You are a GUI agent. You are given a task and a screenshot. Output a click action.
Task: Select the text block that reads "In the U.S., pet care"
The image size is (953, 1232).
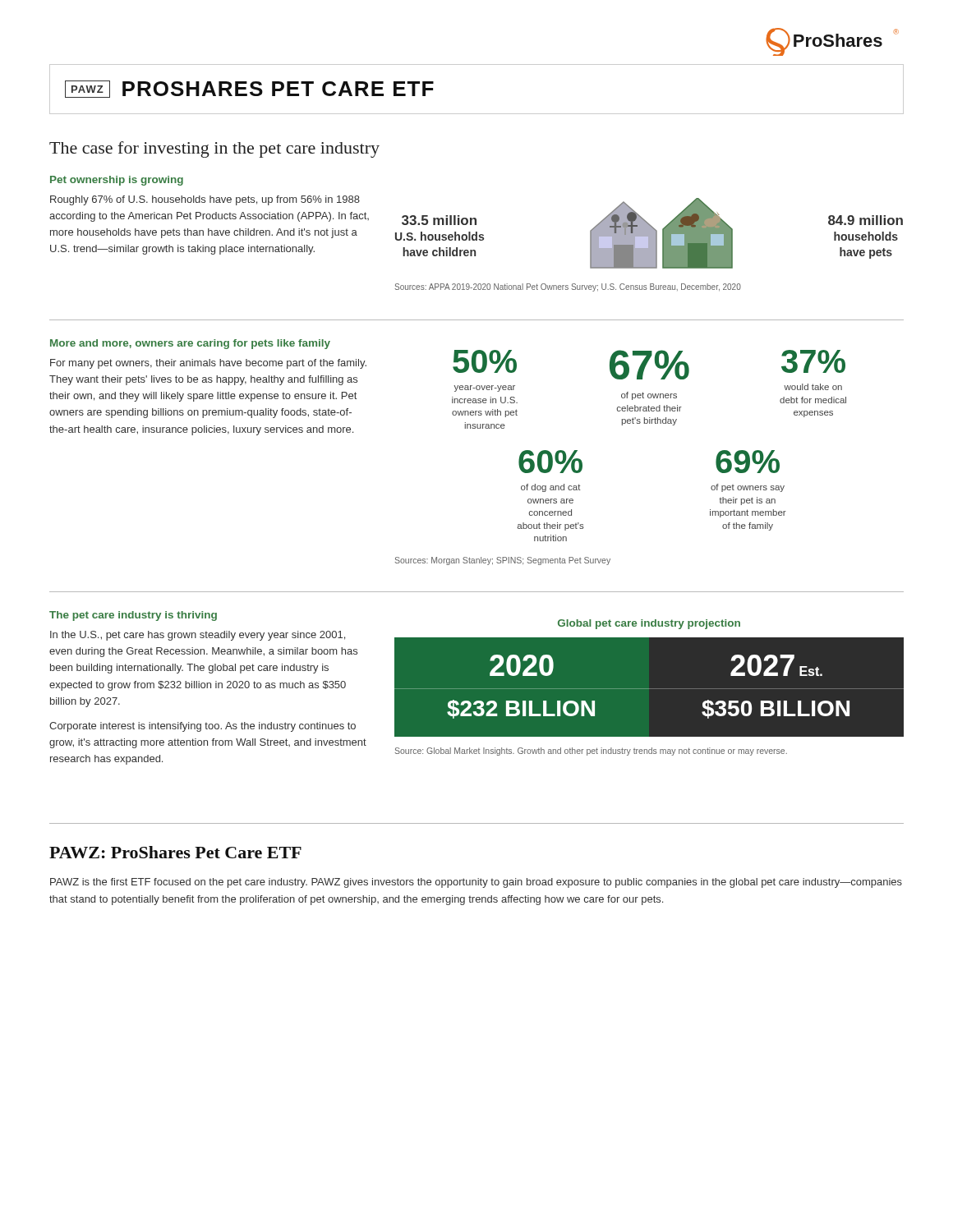pyautogui.click(x=204, y=668)
